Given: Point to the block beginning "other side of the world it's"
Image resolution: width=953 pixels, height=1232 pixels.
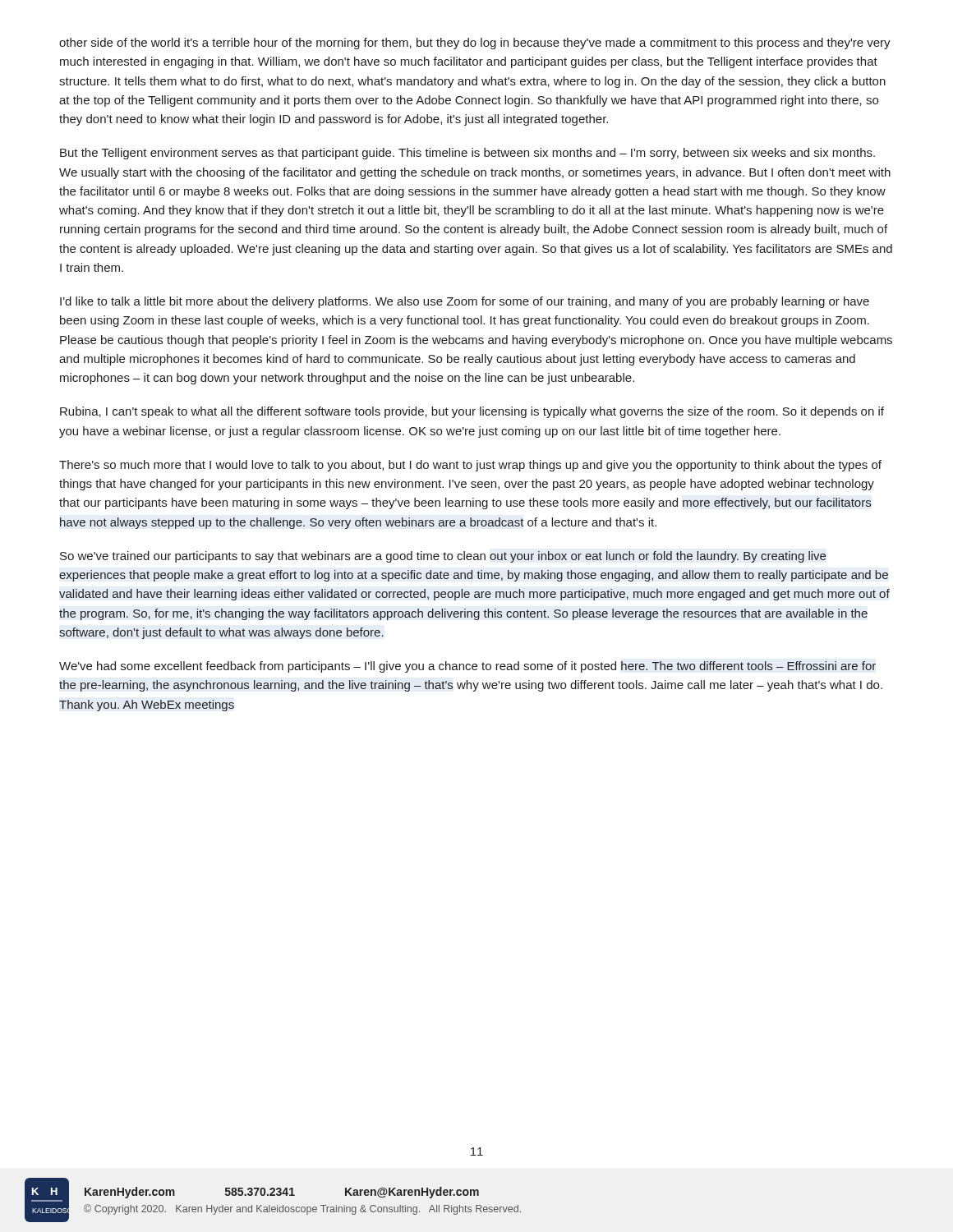Looking at the screenshot, I should tap(475, 81).
